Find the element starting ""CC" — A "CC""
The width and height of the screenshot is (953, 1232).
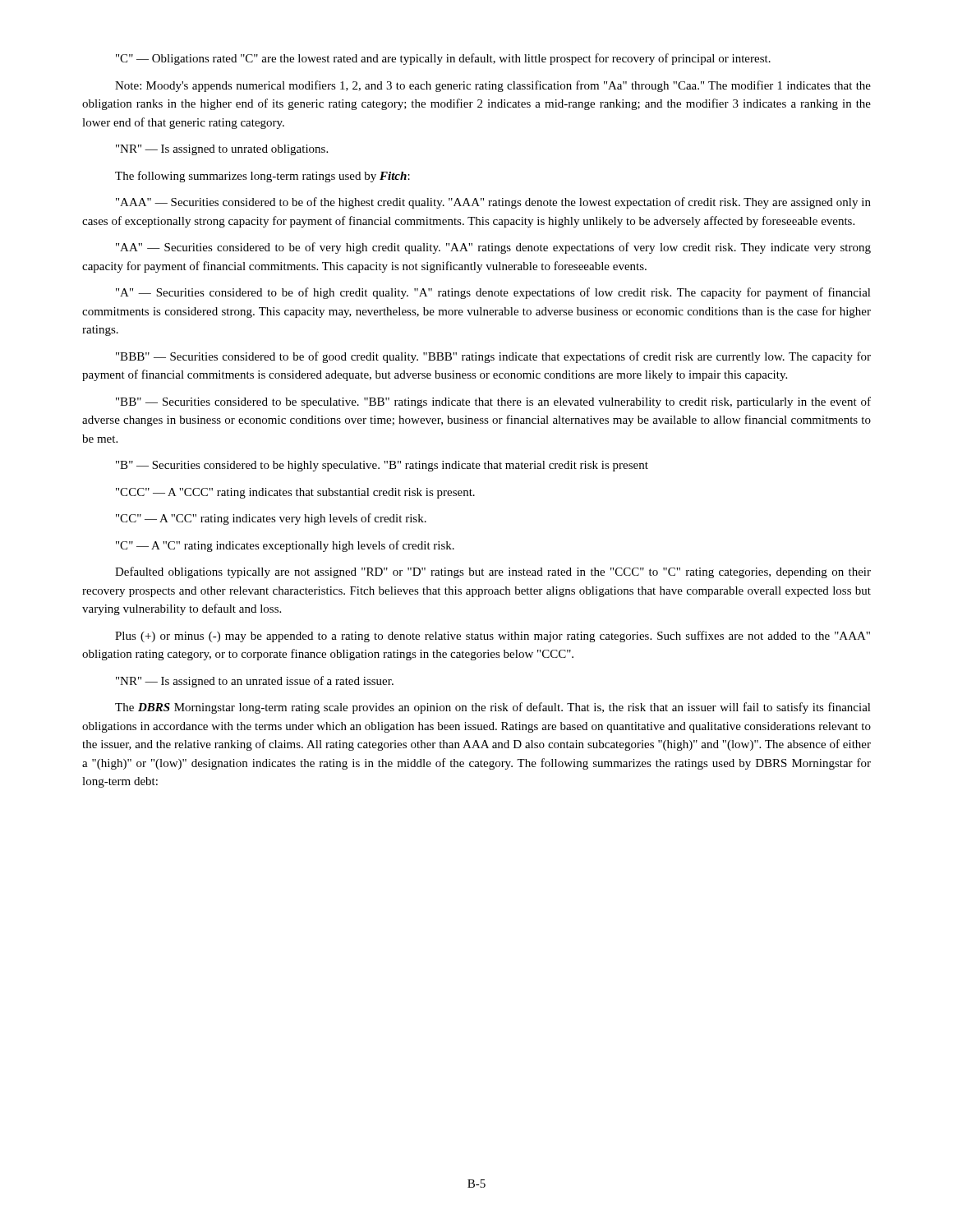coord(271,519)
